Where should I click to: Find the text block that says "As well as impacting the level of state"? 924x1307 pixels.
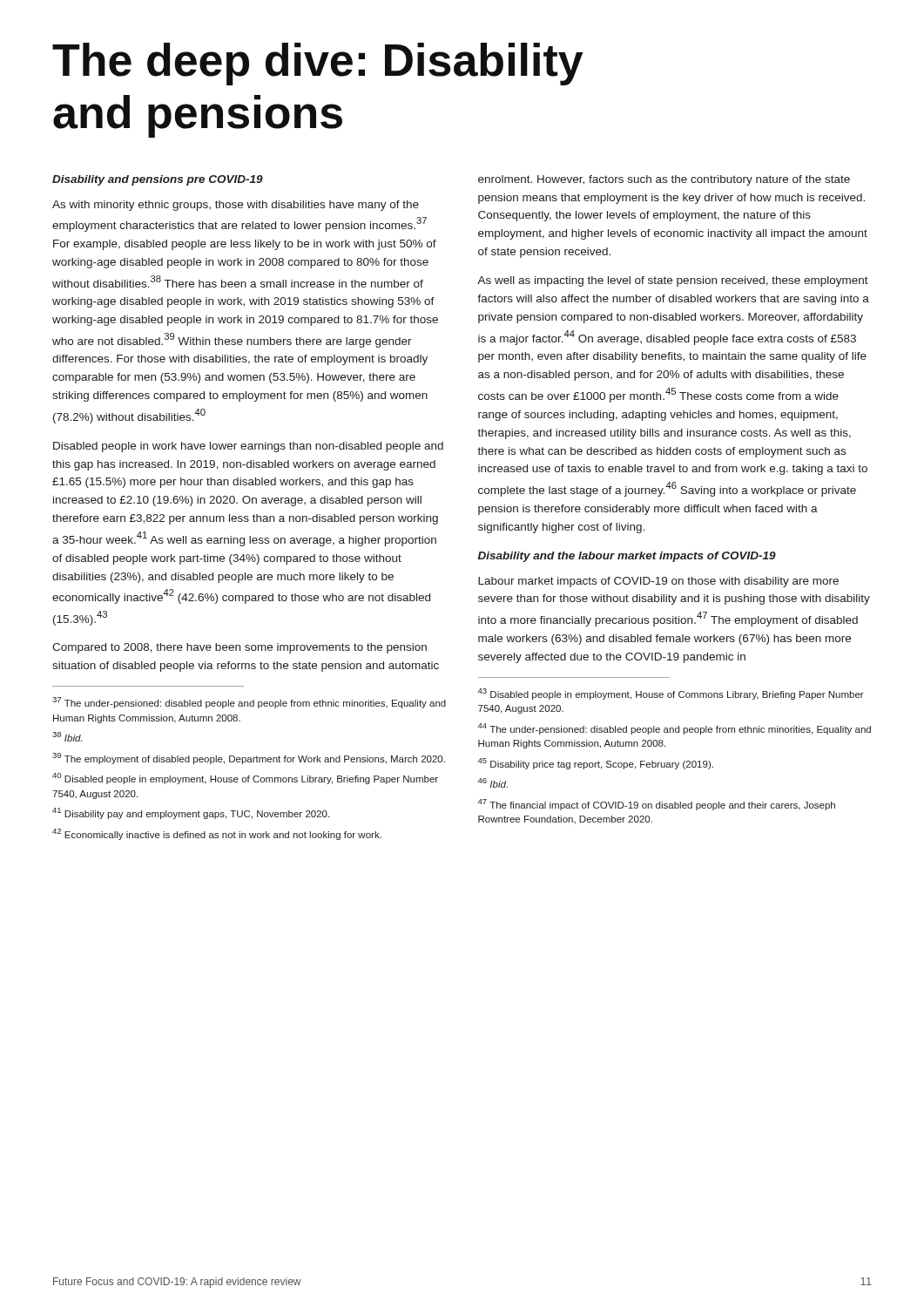(x=675, y=404)
